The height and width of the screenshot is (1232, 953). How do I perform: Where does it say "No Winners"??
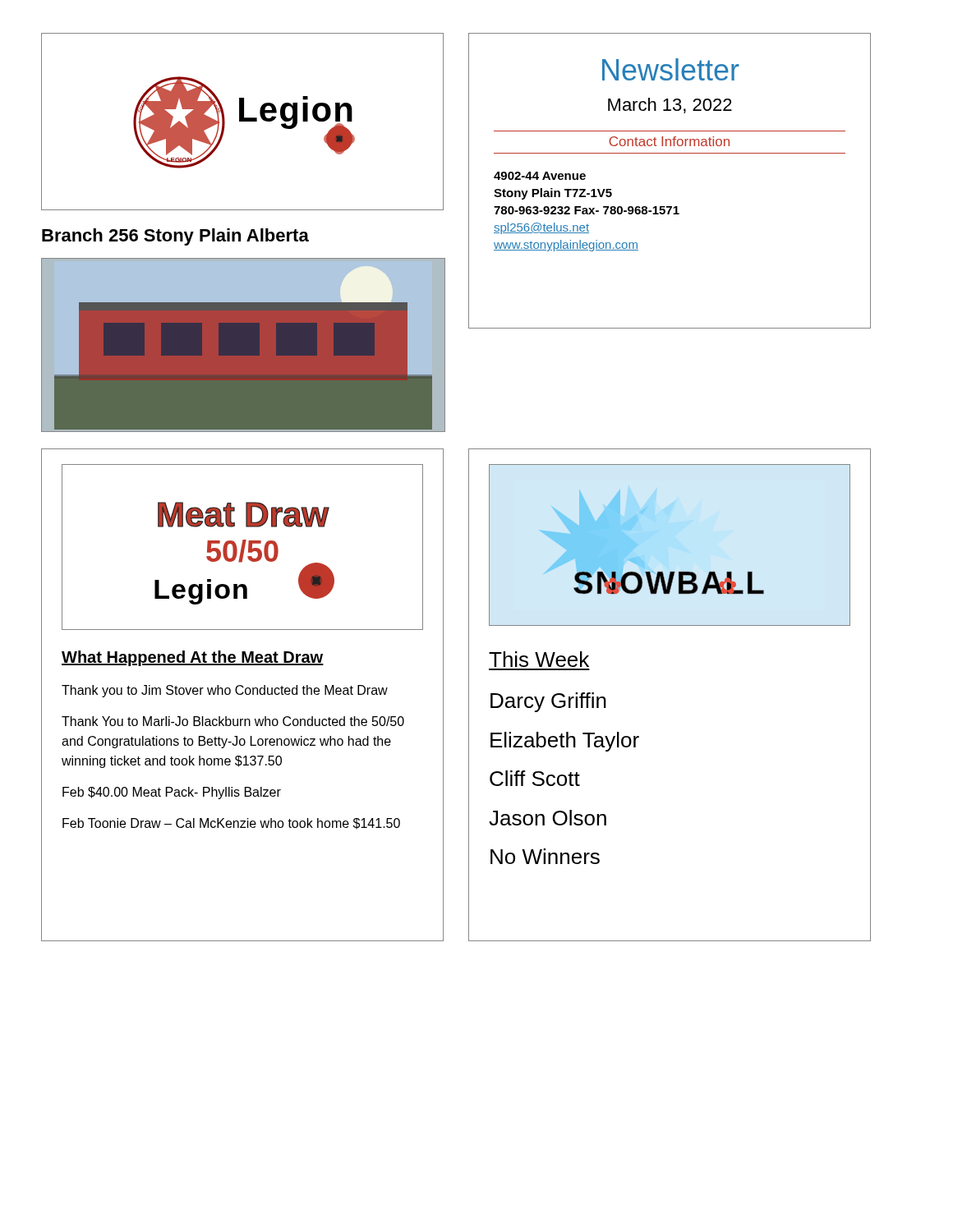coord(545,857)
